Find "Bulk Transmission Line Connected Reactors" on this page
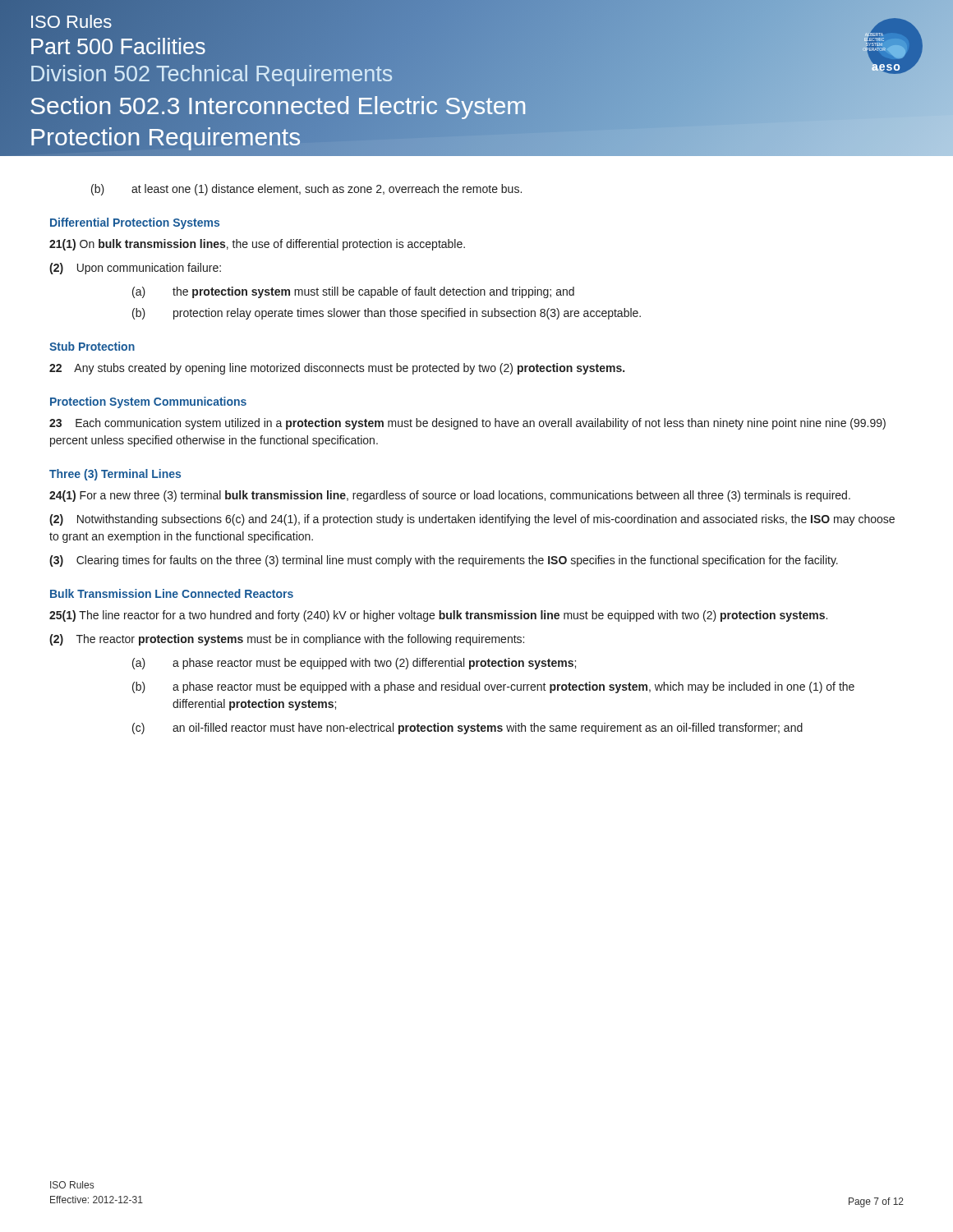953x1232 pixels. tap(171, 594)
